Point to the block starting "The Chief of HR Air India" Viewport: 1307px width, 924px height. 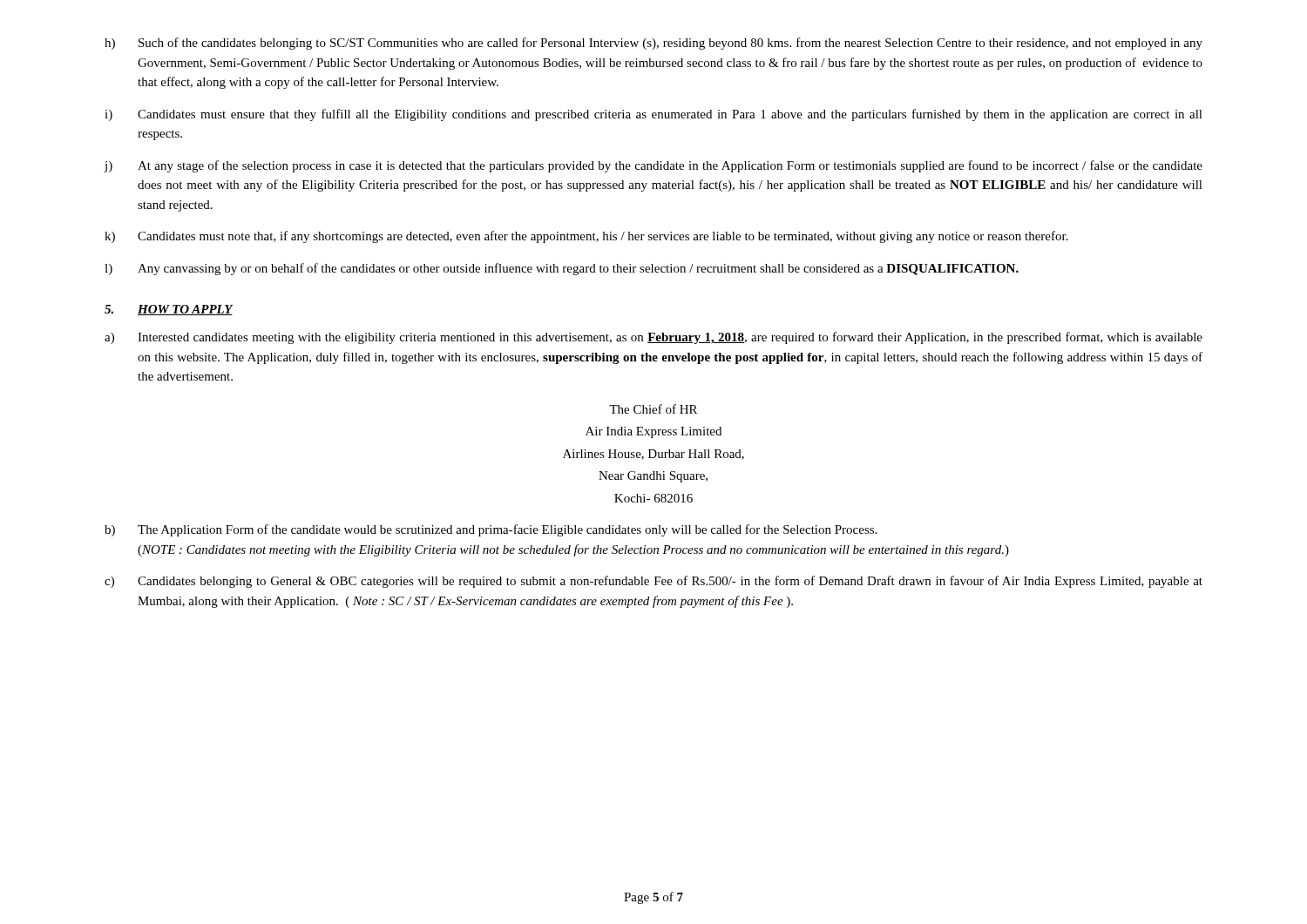tap(654, 453)
